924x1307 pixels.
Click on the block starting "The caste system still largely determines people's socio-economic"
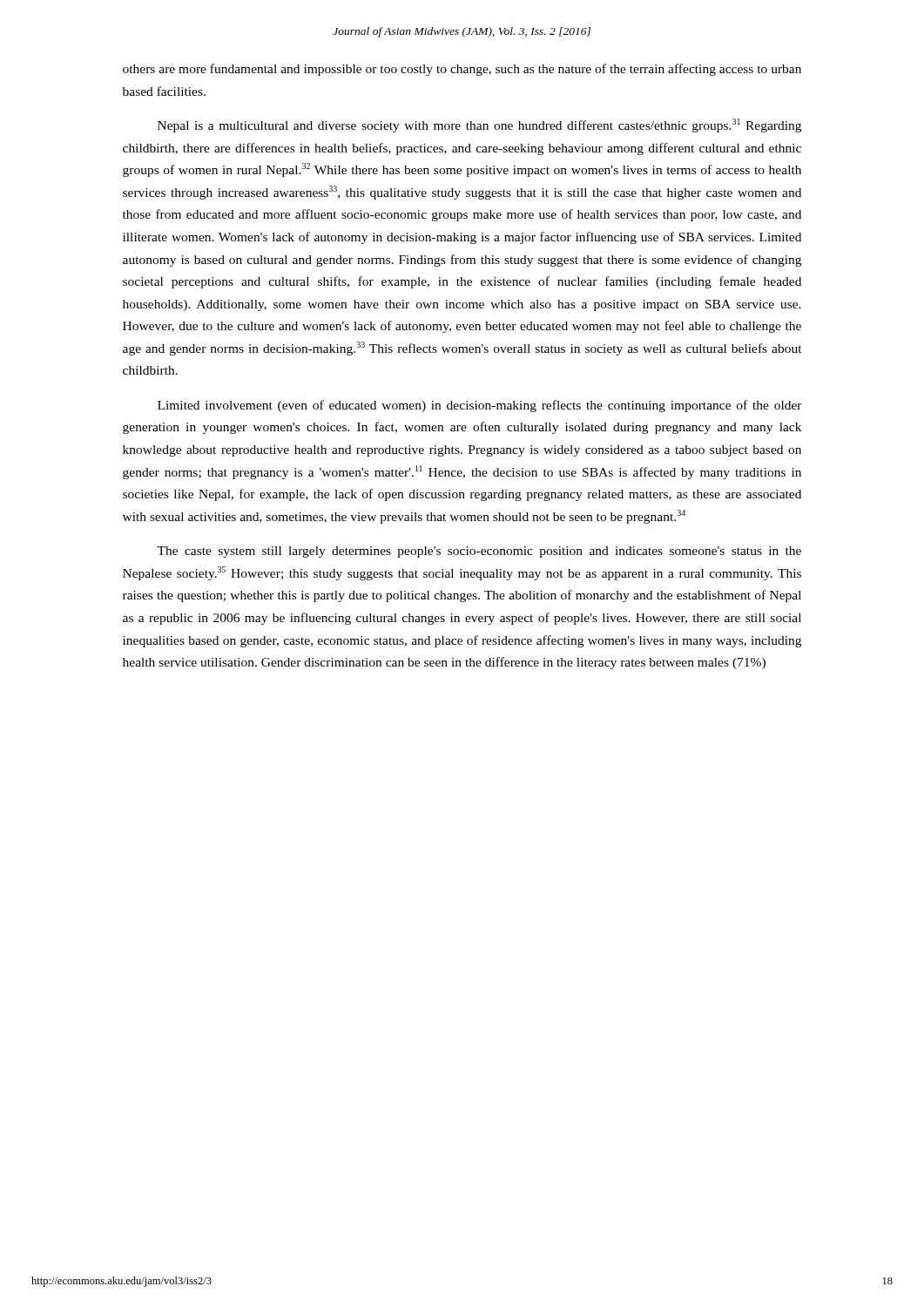[x=462, y=606]
